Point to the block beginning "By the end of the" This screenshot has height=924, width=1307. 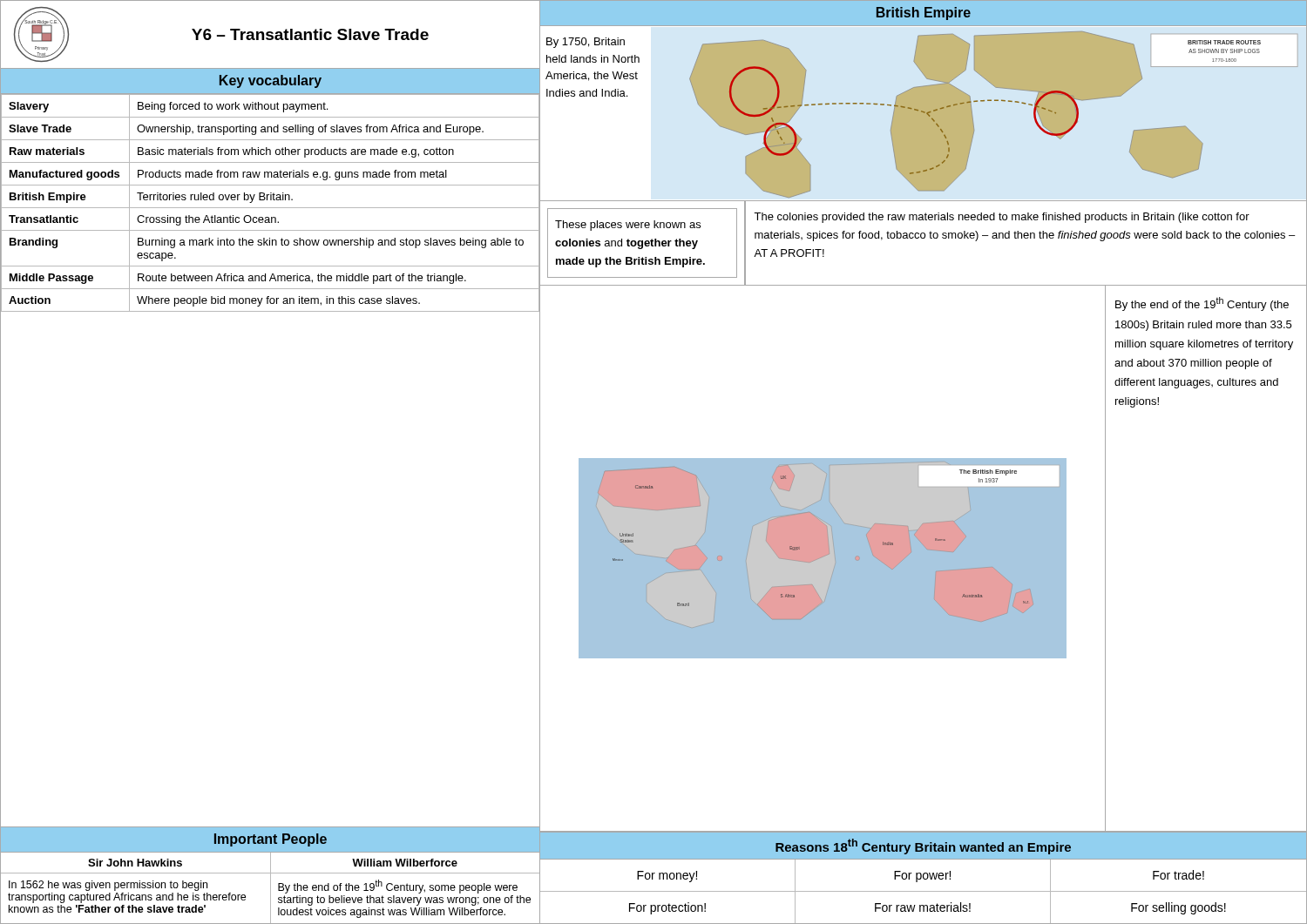[x=1204, y=352]
